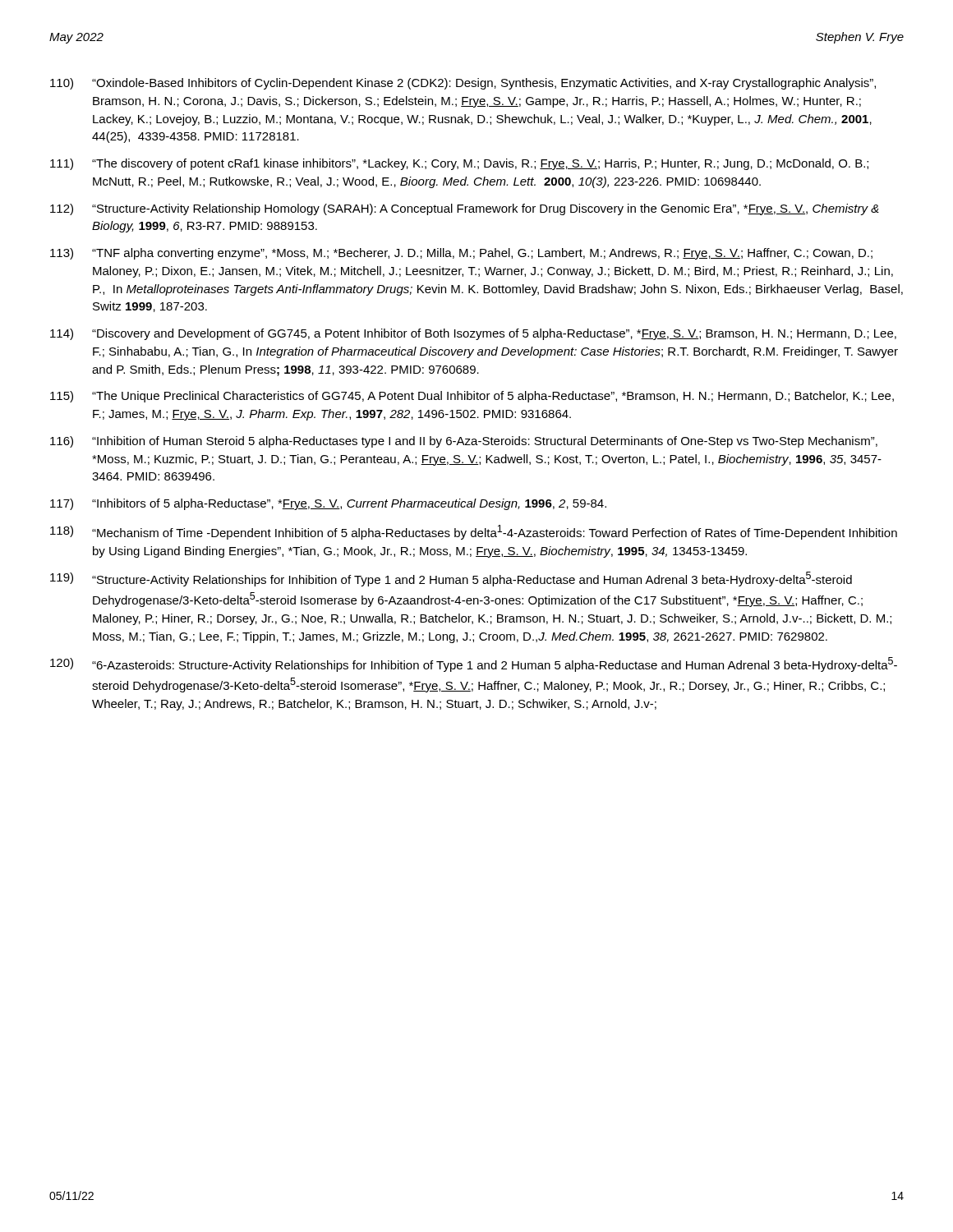Viewport: 953px width, 1232px height.
Task: Locate the block of text that opens with "115) “The Unique Preclinical Characteristics"
Action: 476,405
